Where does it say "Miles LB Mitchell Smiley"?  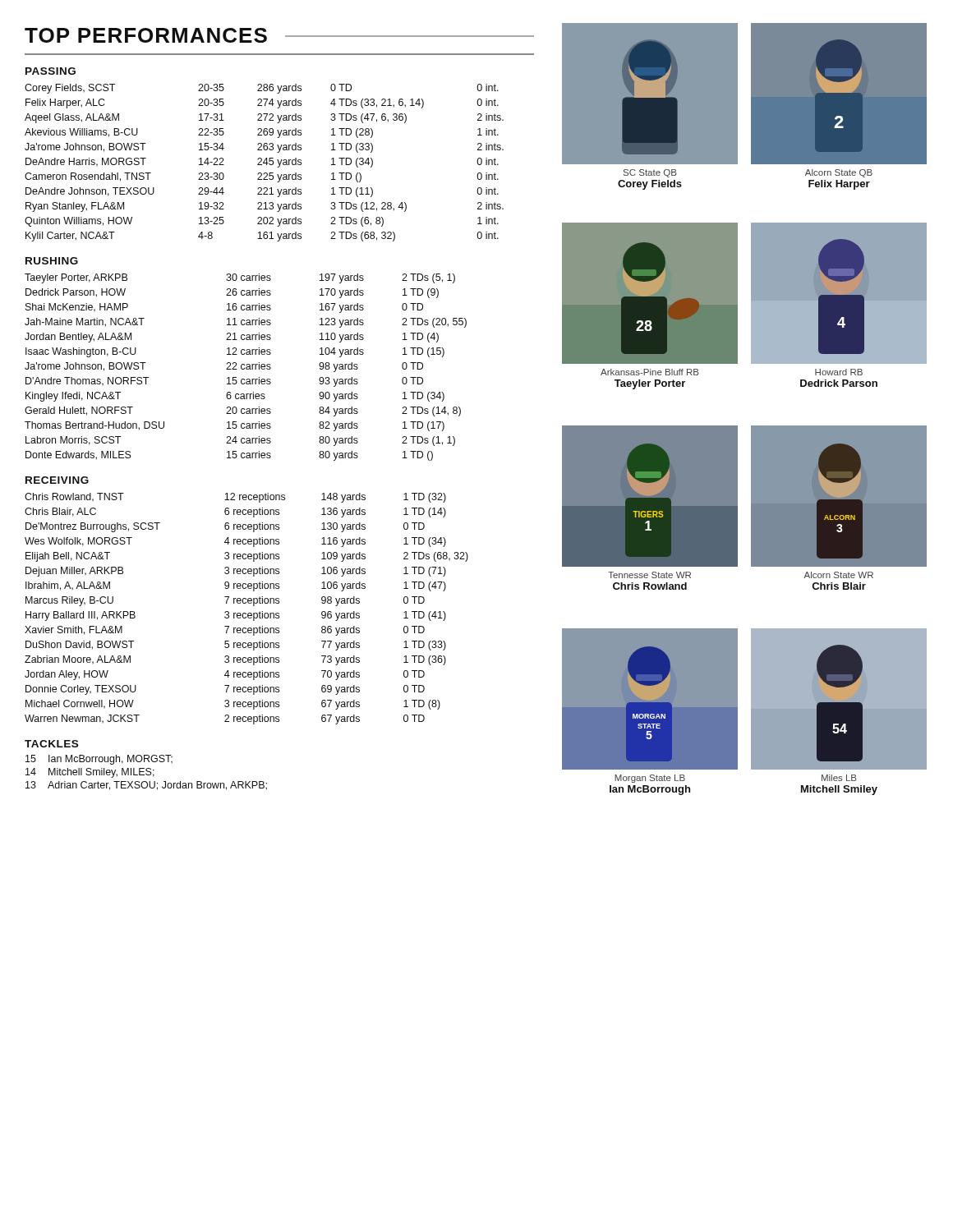point(839,784)
